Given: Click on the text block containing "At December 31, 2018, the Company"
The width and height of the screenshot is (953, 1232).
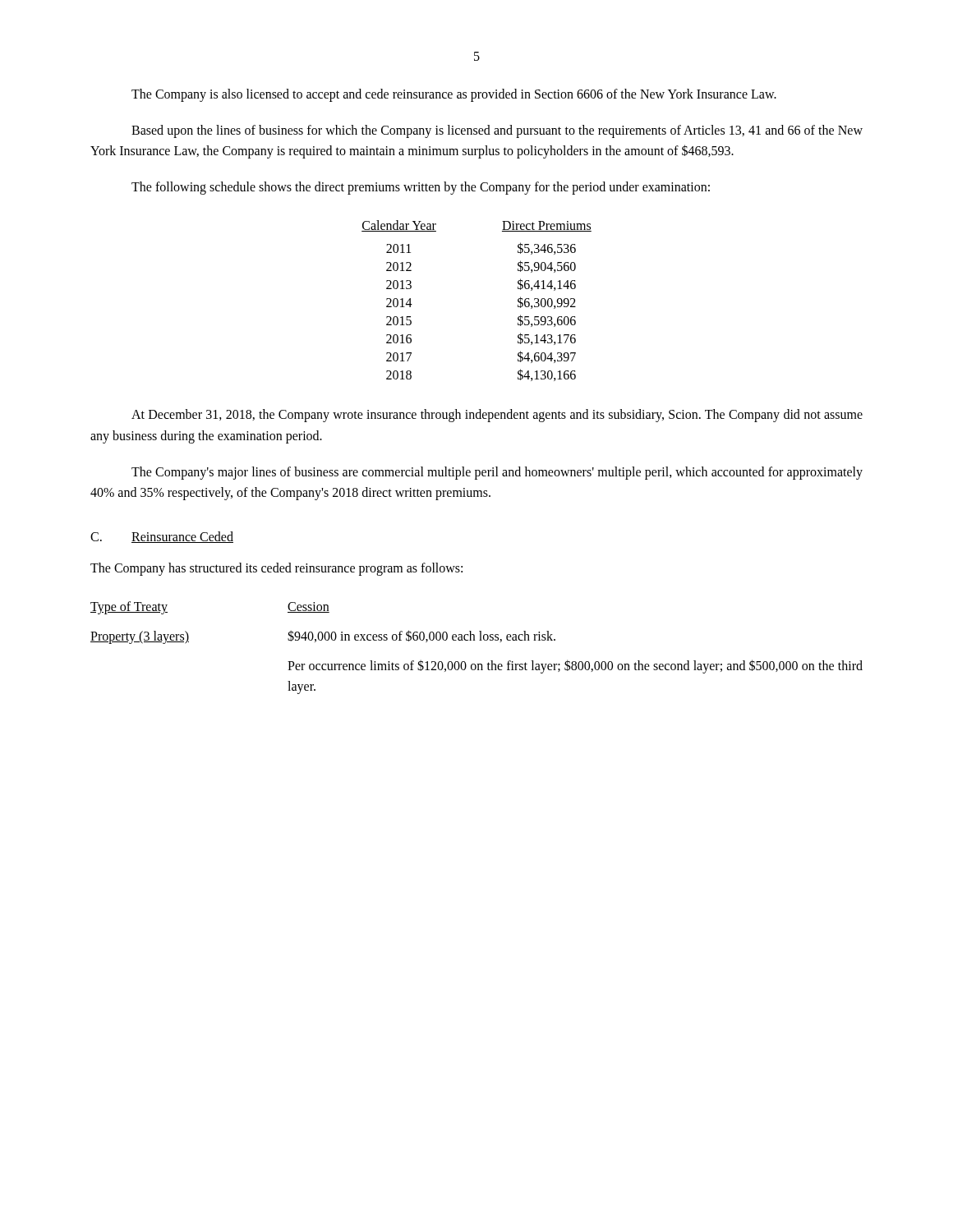Looking at the screenshot, I should point(476,425).
